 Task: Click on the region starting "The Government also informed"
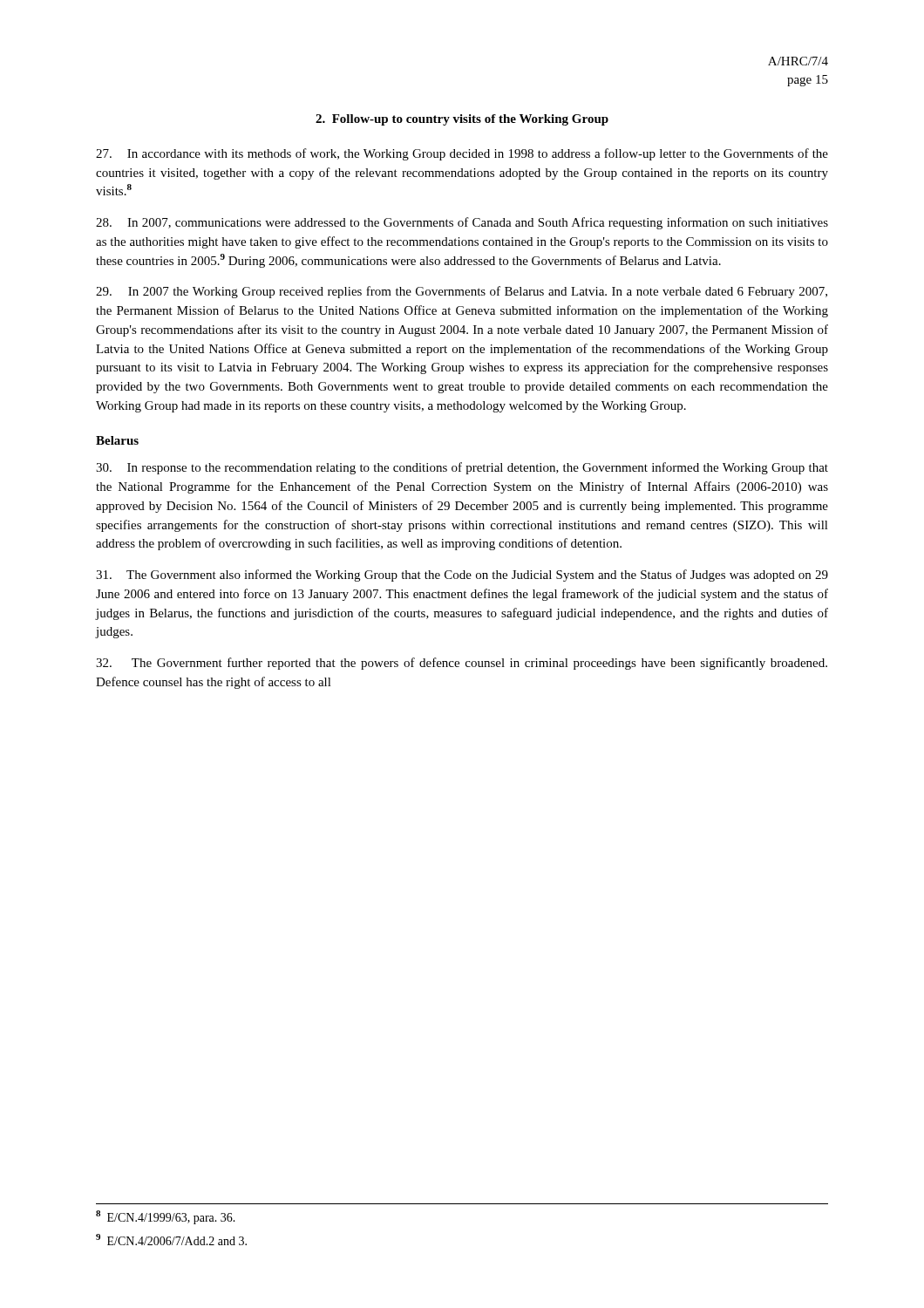point(462,603)
